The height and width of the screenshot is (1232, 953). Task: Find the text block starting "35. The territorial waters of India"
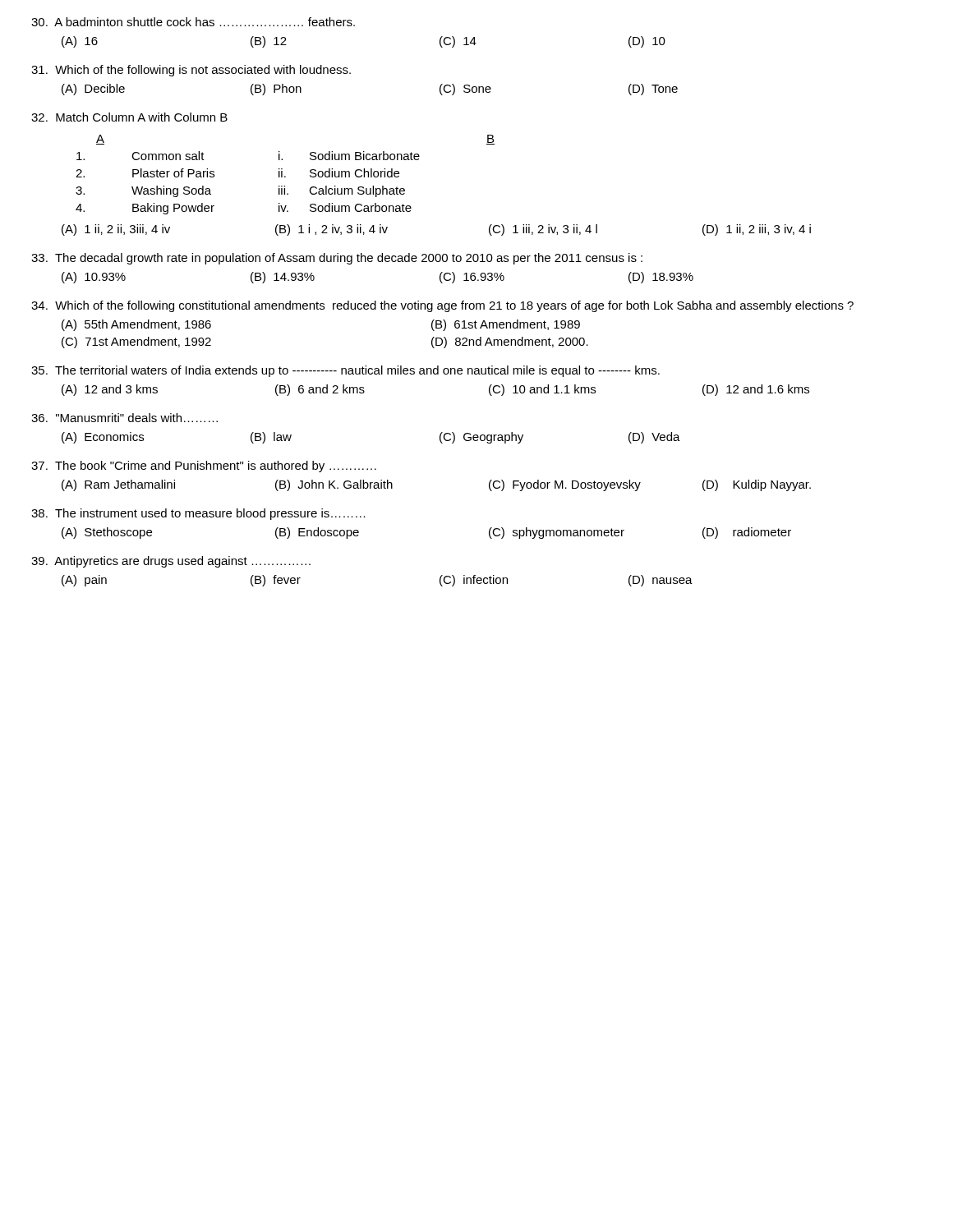click(x=476, y=379)
